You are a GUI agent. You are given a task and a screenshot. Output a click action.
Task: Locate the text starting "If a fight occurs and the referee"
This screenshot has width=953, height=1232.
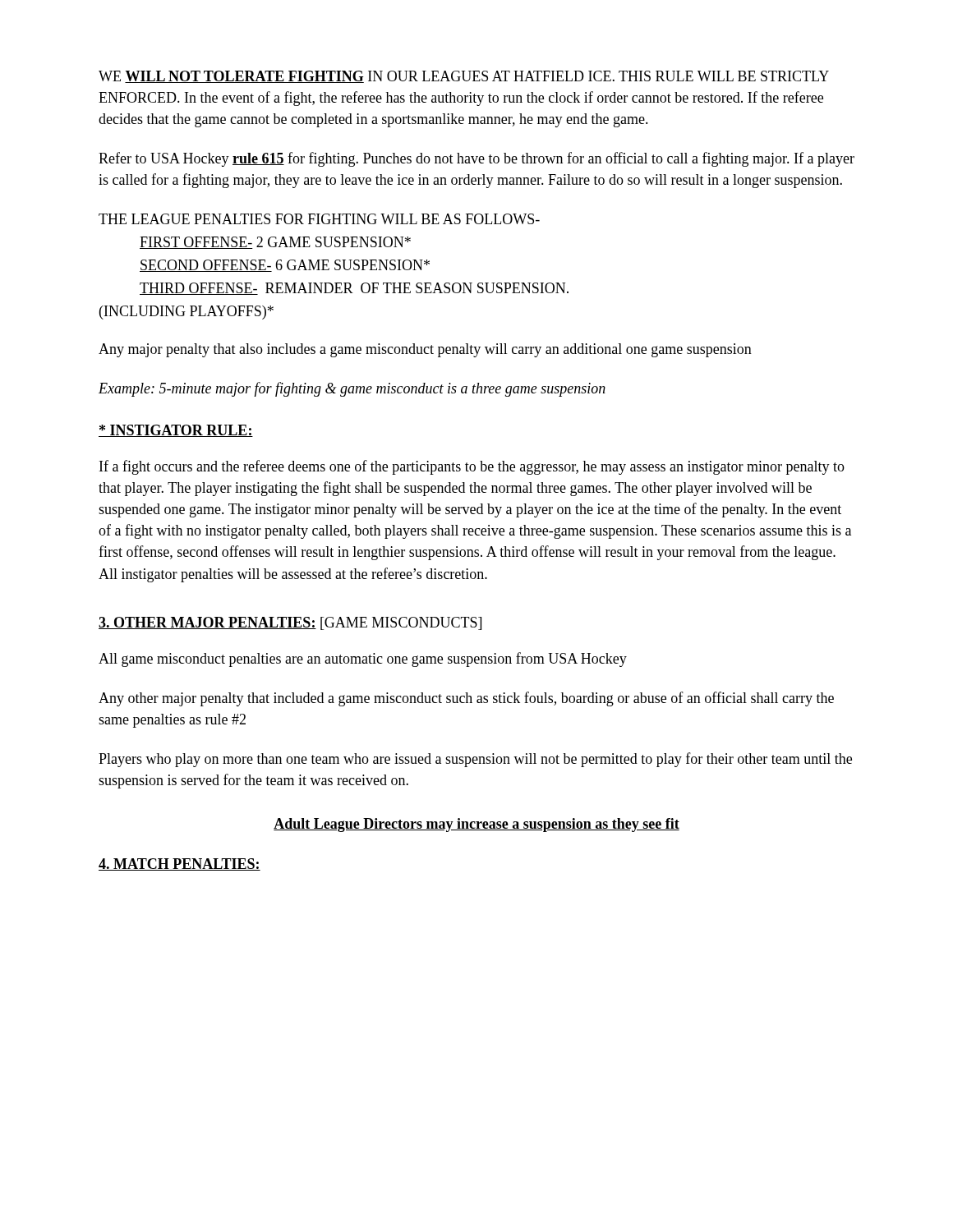click(475, 520)
